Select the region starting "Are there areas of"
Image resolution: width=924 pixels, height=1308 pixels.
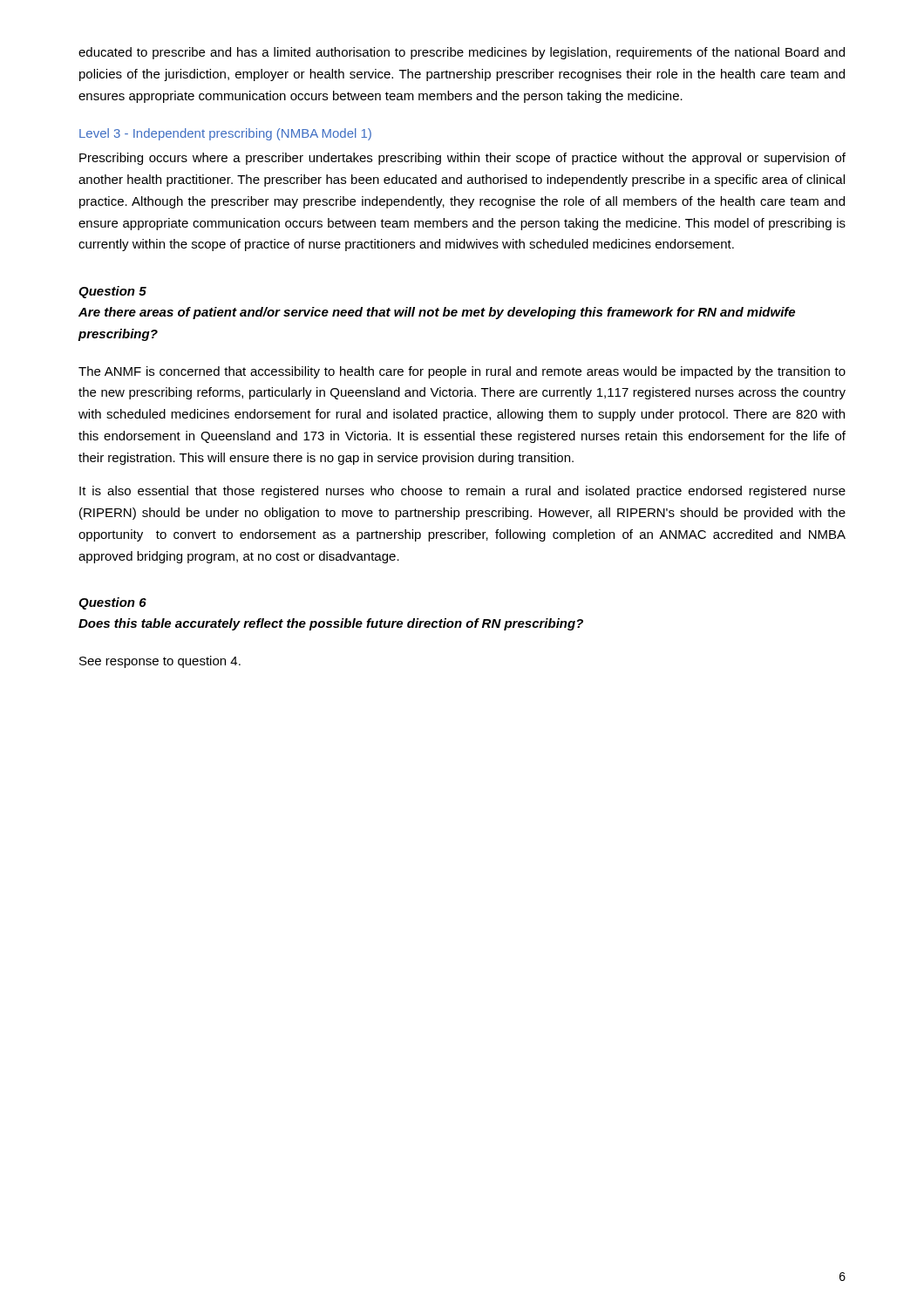click(x=437, y=323)
